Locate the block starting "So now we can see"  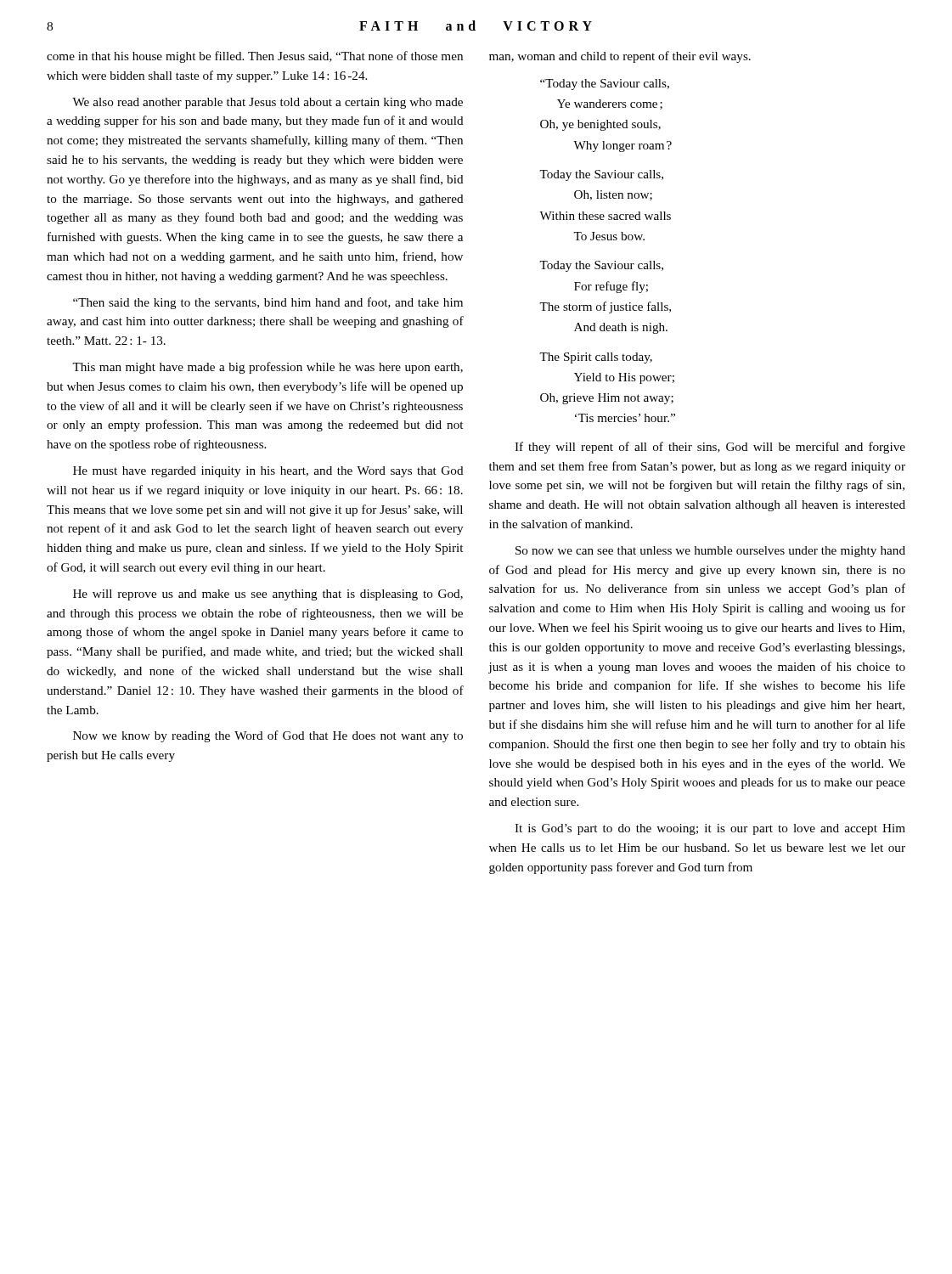point(697,676)
